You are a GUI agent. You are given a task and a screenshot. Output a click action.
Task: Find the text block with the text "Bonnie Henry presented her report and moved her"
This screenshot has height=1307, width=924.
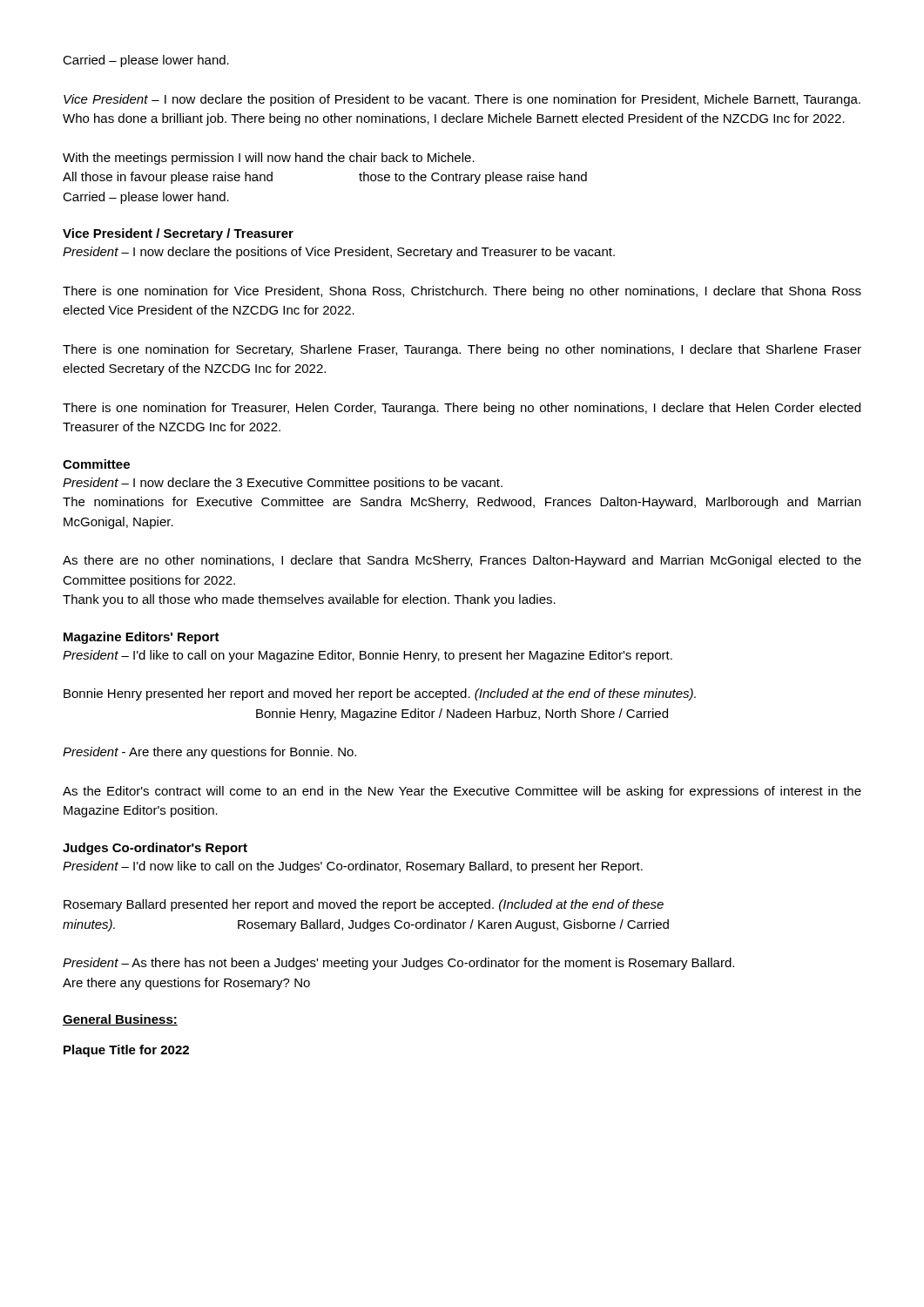(462, 704)
